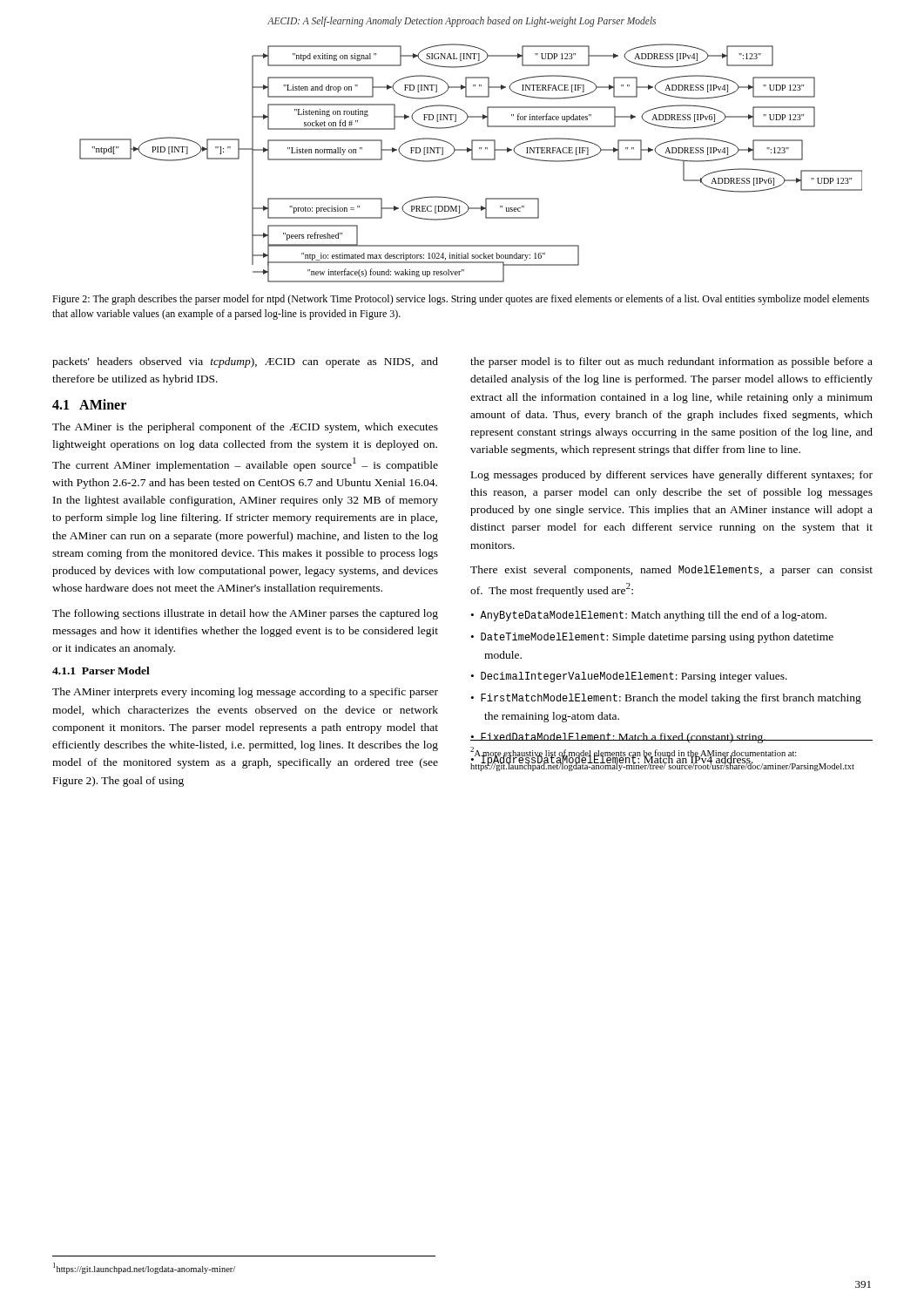
Task: Find a flowchart
Action: 479,164
